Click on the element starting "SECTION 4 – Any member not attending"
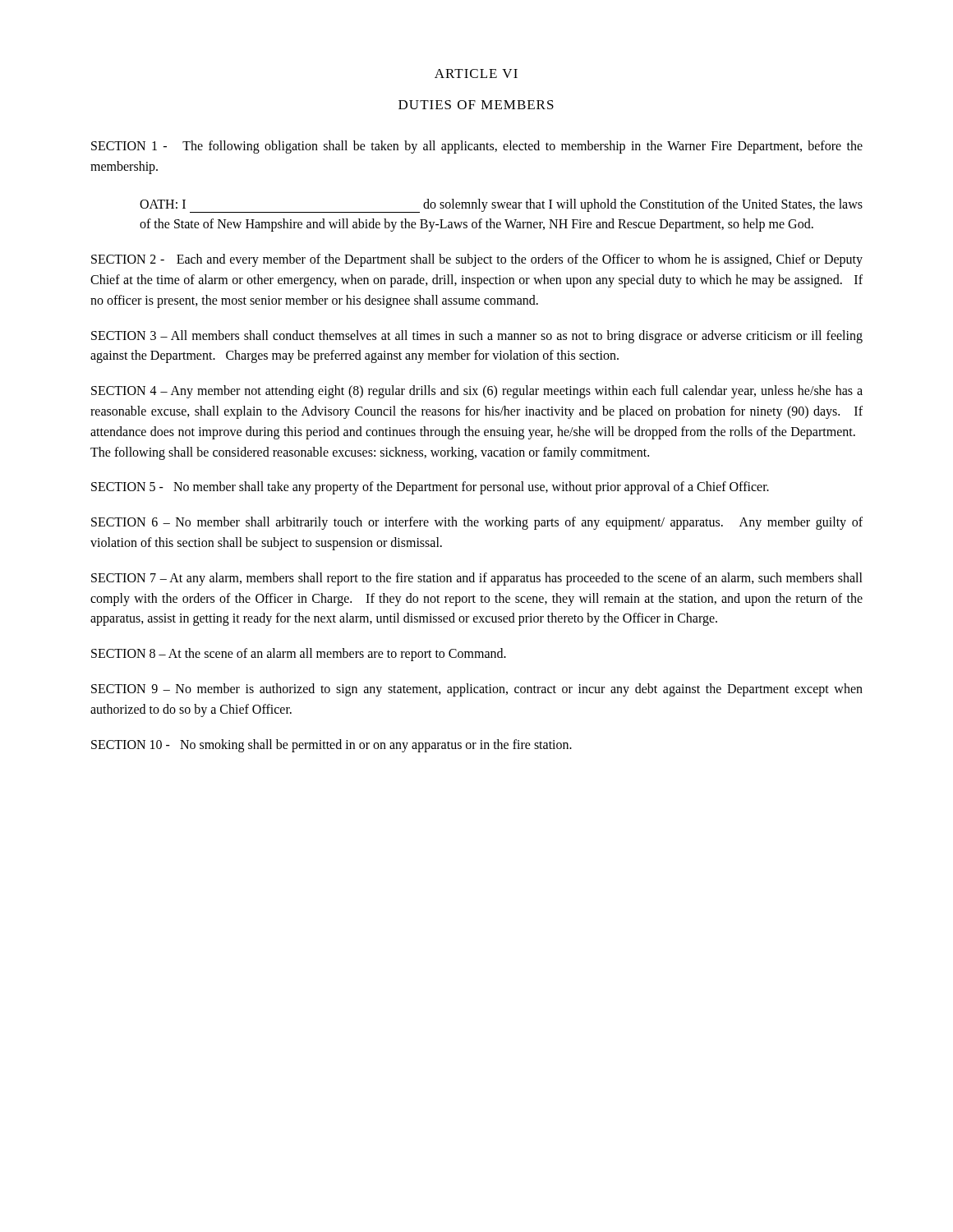 point(476,421)
